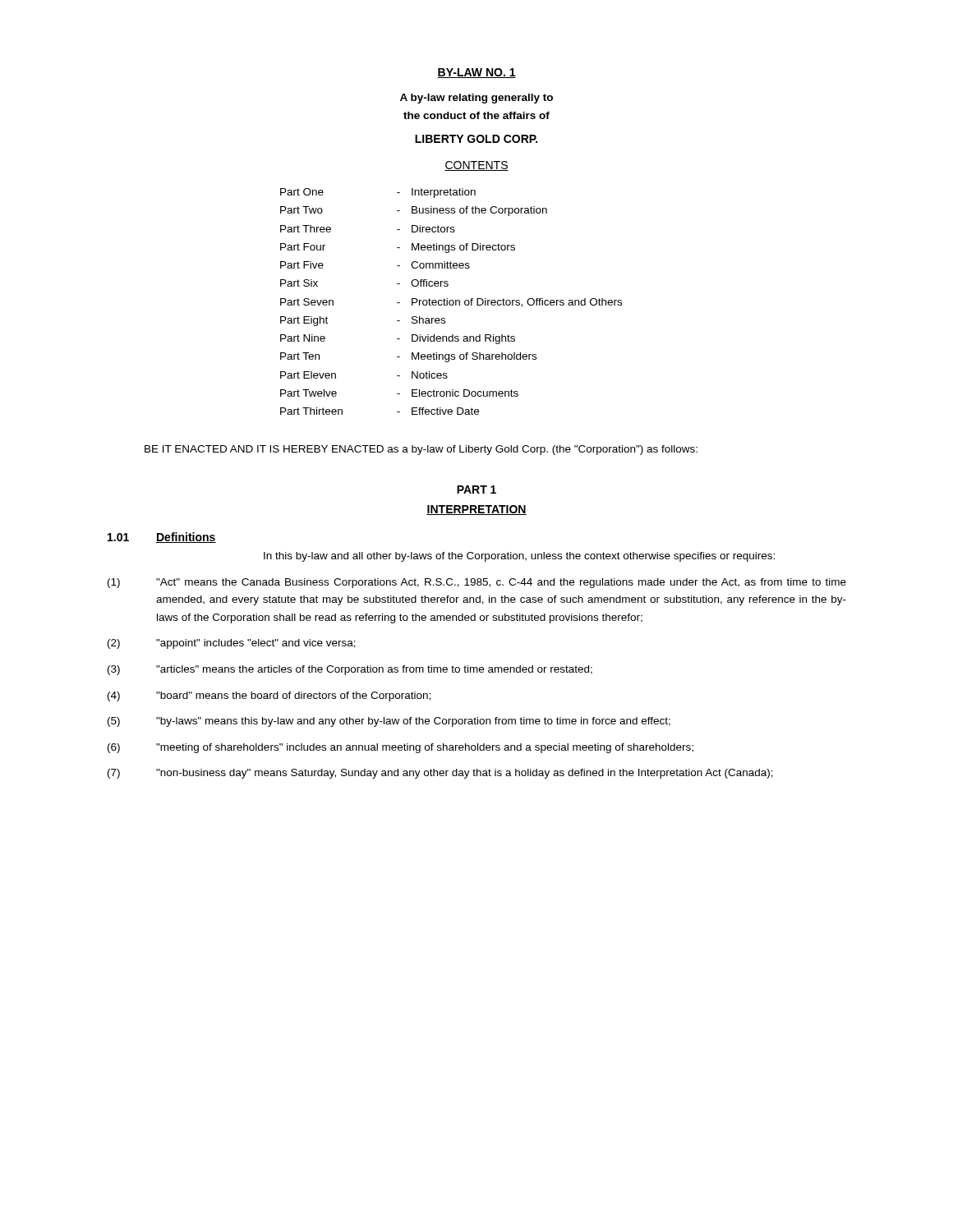Find the text containing "LIBERTY GOLD CORP."
This screenshot has height=1232, width=953.
coord(476,139)
